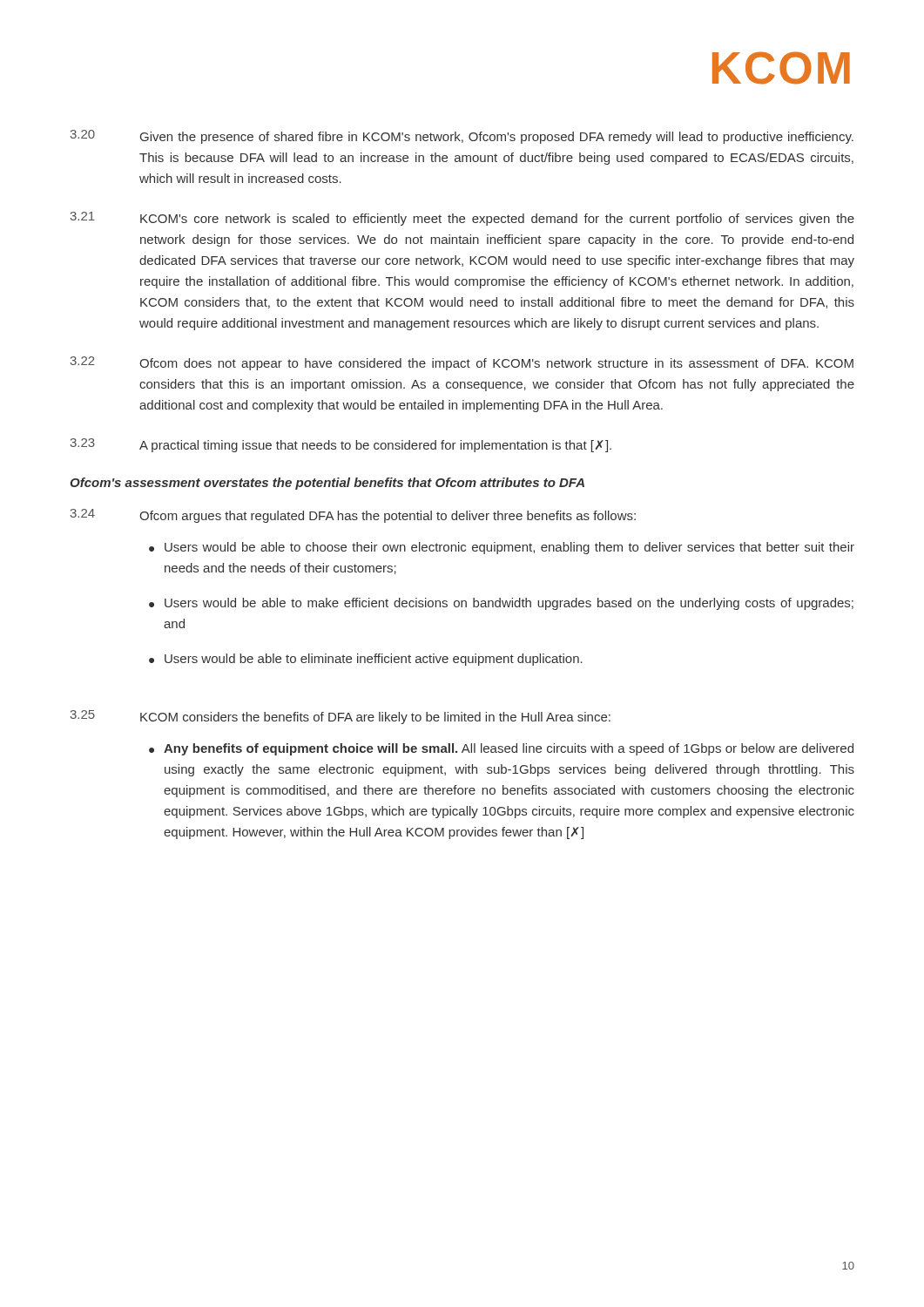Navigate to the region starting "23 A practical"
The height and width of the screenshot is (1307, 924).
[462, 445]
